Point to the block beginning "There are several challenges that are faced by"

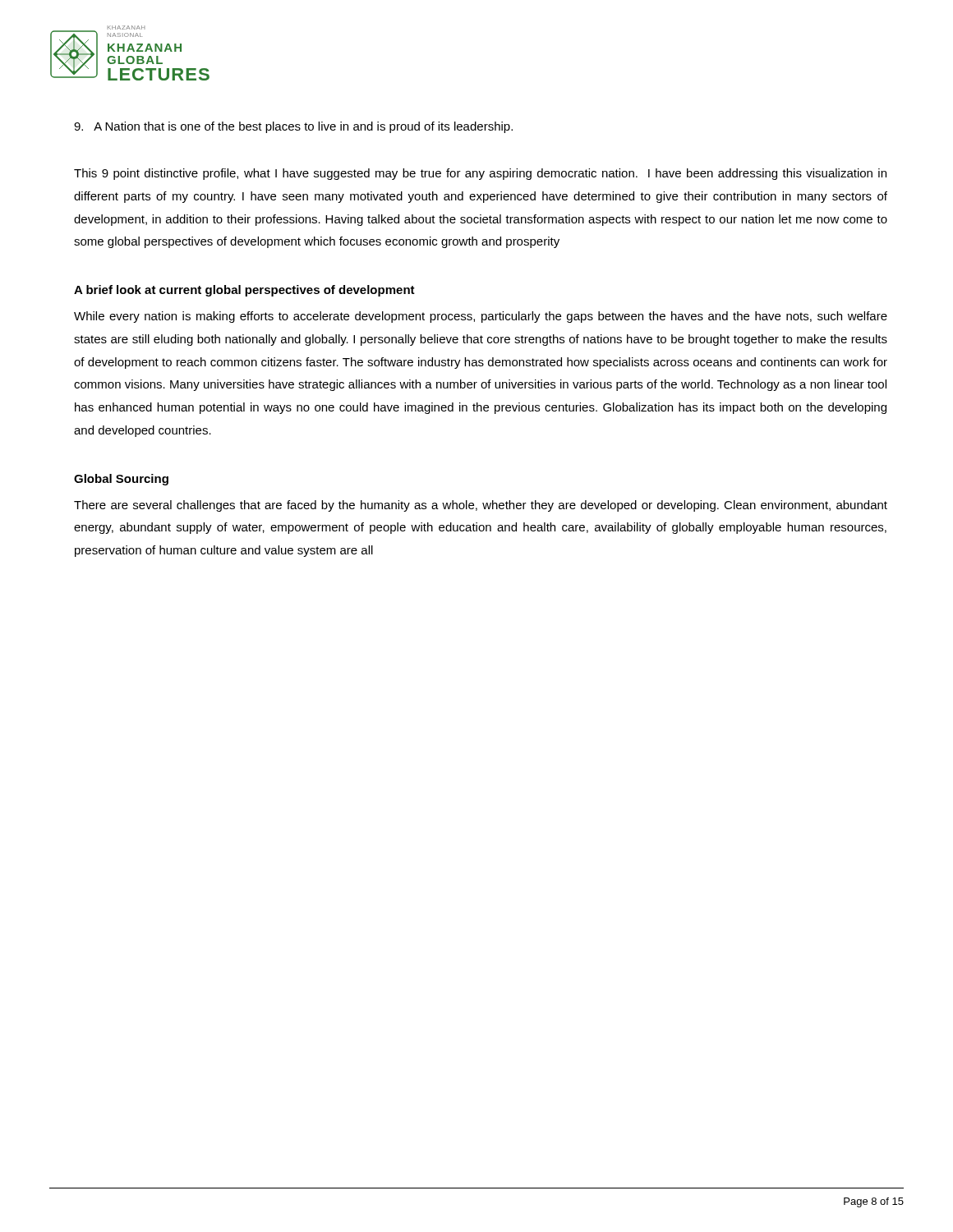point(481,527)
